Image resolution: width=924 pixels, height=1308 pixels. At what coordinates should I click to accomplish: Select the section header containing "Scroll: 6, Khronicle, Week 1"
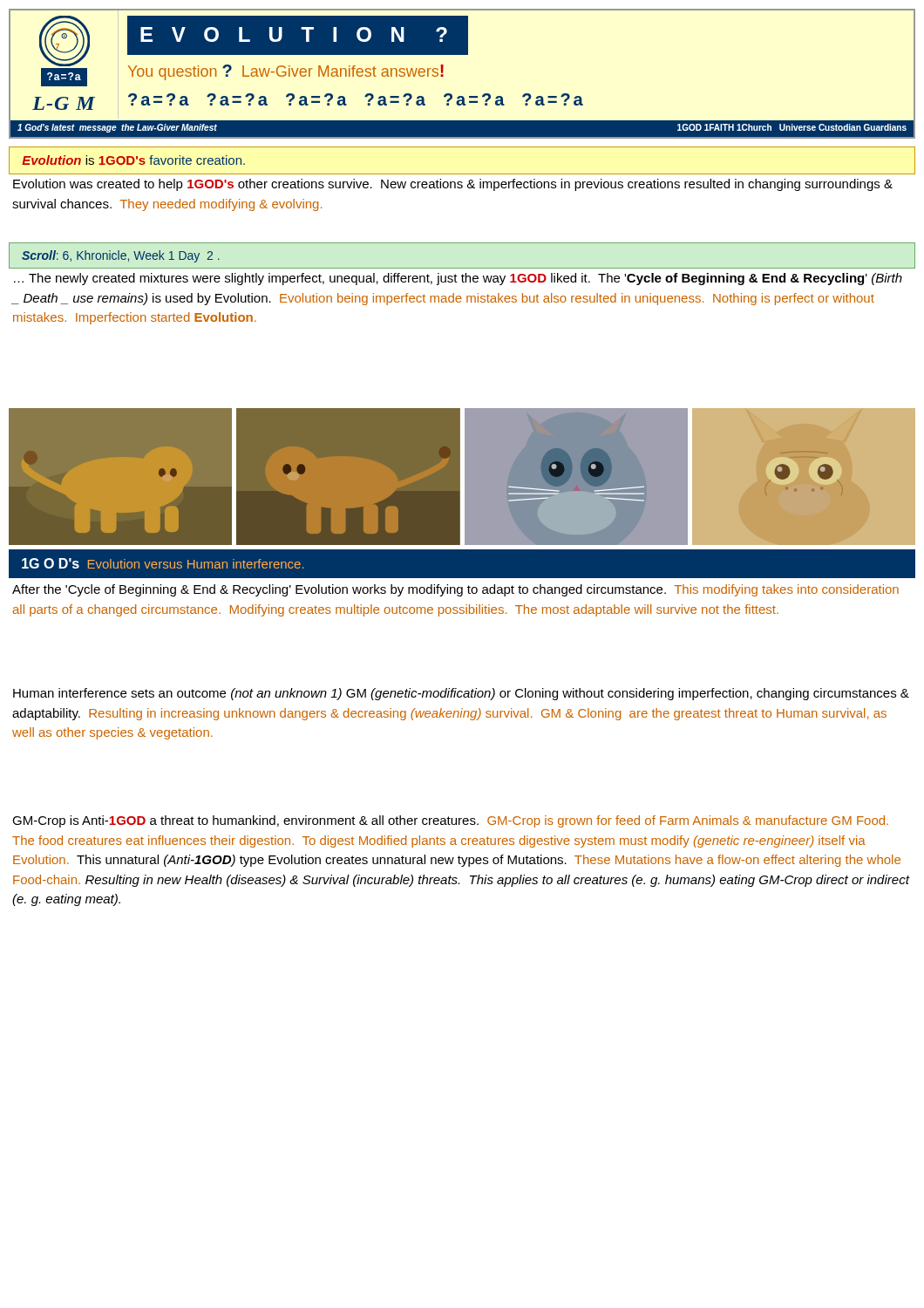pos(119,256)
